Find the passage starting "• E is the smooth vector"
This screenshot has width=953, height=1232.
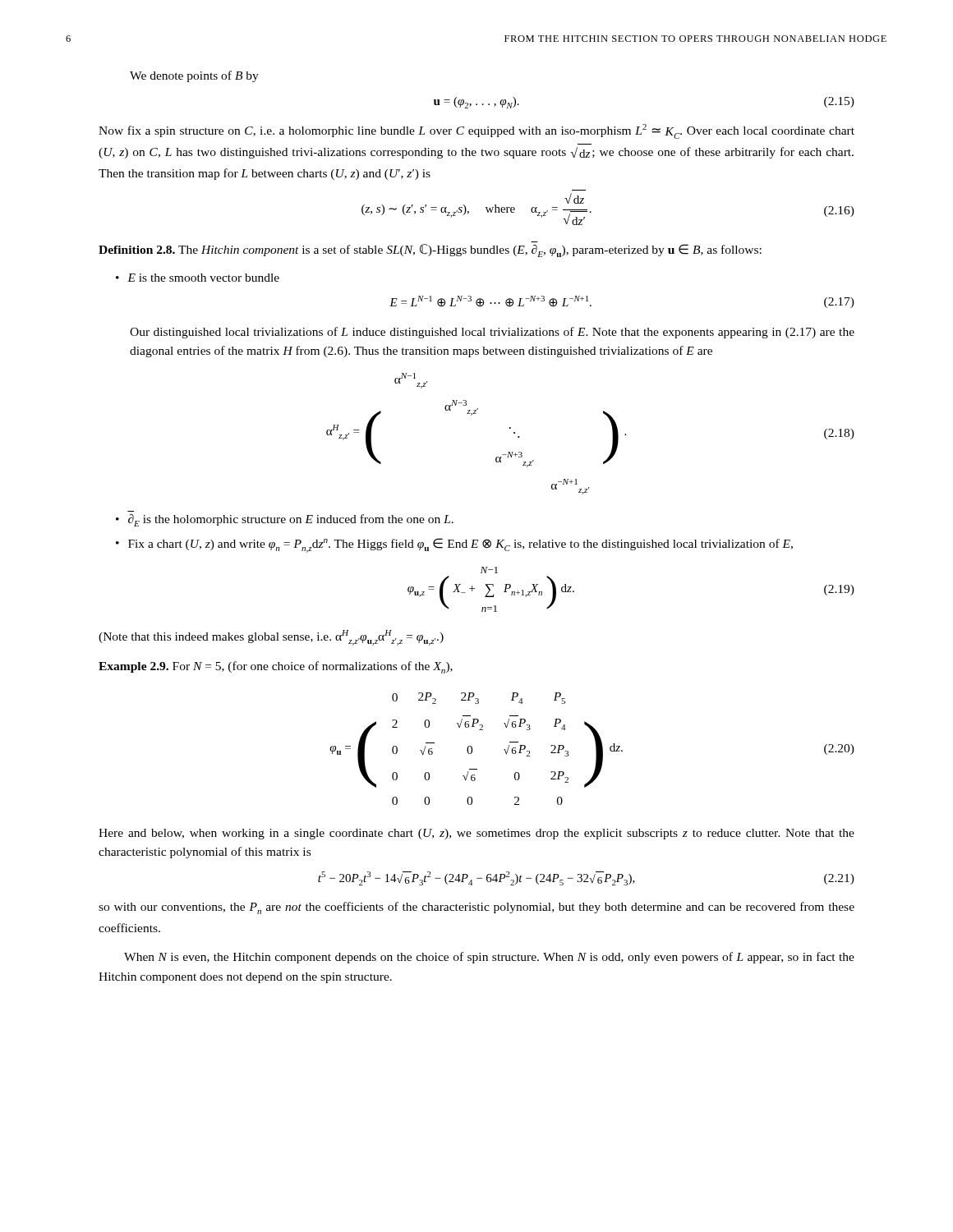coord(485,292)
